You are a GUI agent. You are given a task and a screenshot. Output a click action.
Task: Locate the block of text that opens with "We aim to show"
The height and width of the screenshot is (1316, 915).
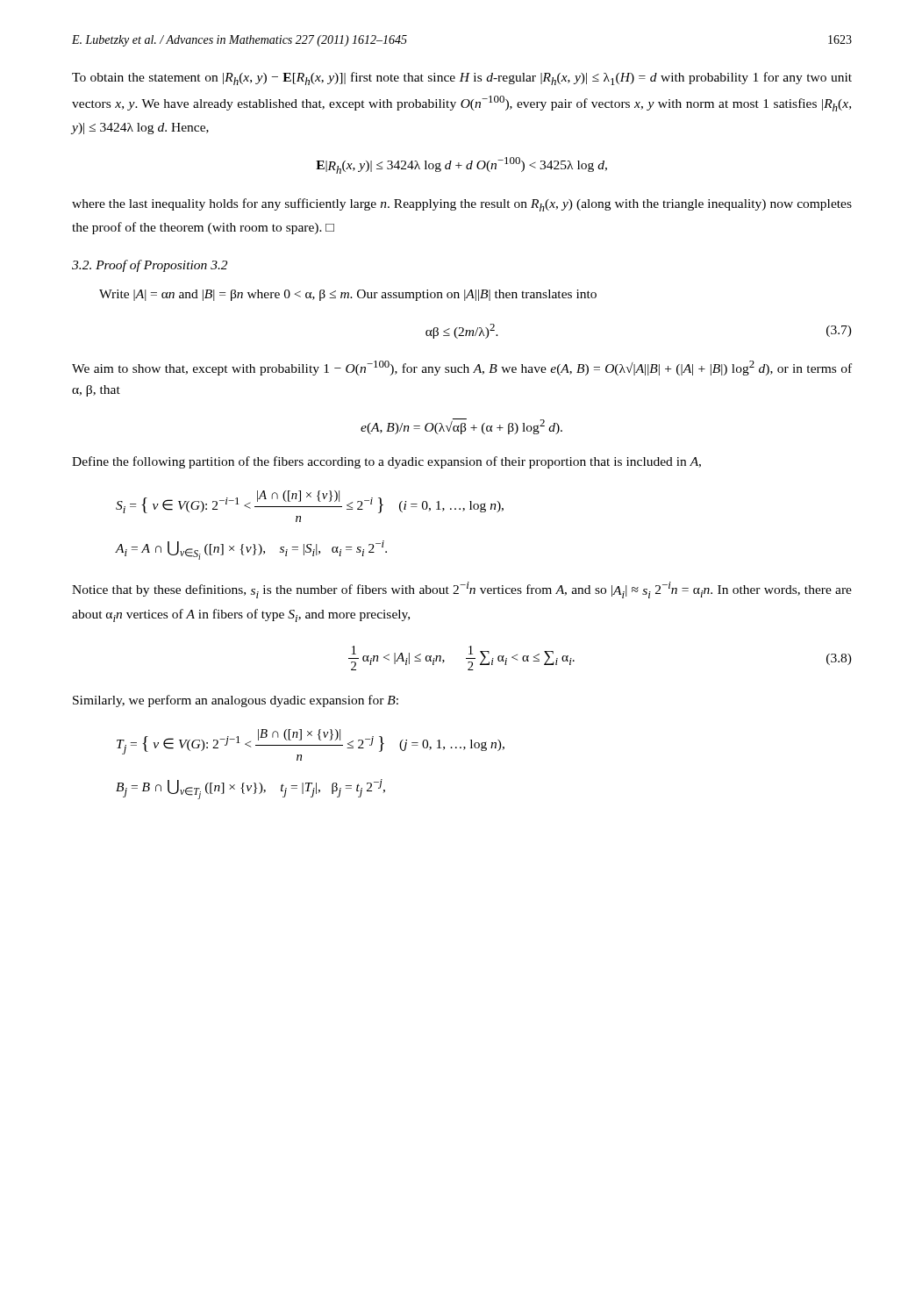(462, 378)
